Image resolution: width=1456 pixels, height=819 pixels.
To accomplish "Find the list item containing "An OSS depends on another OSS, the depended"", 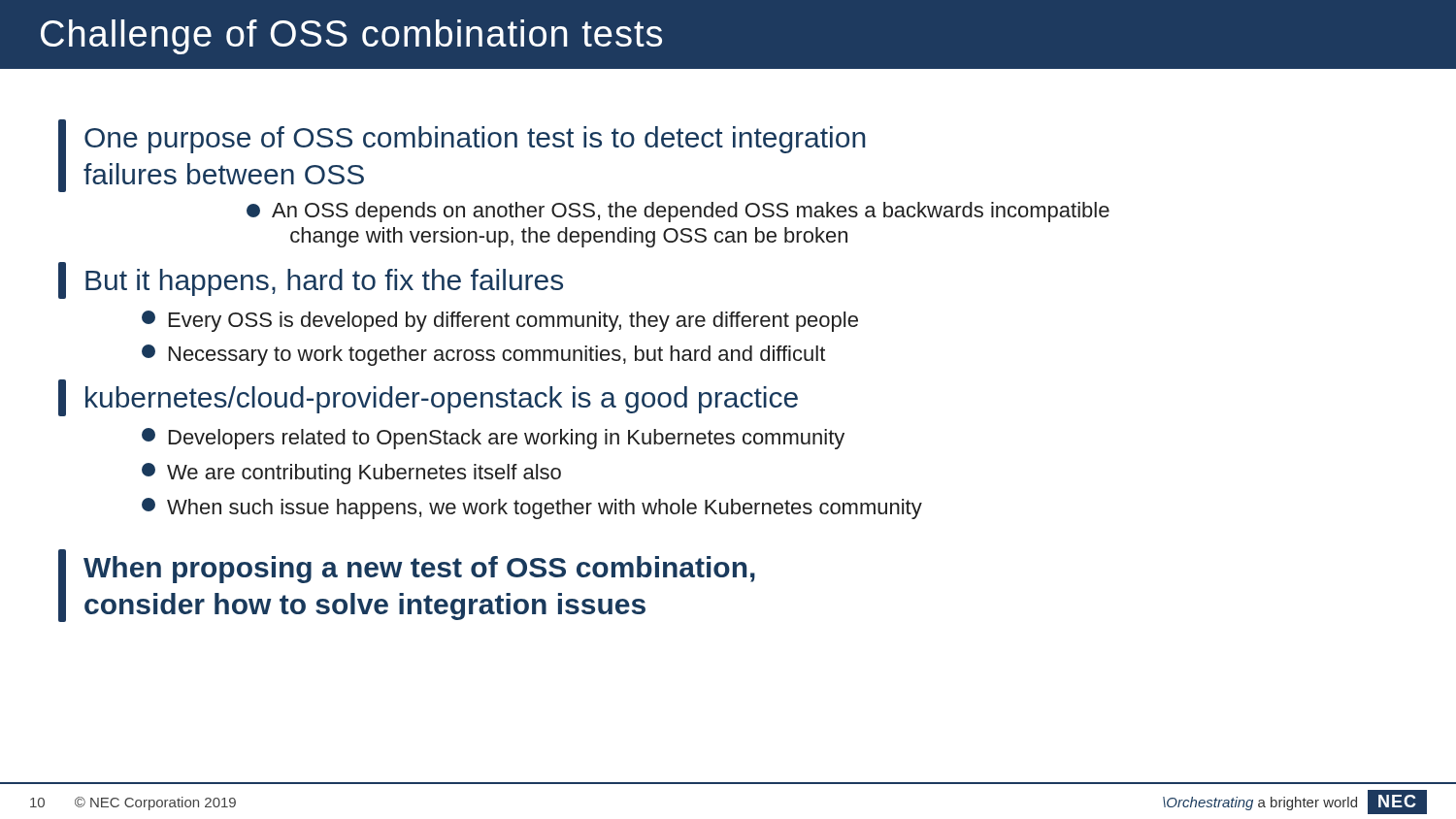I will (x=822, y=223).
